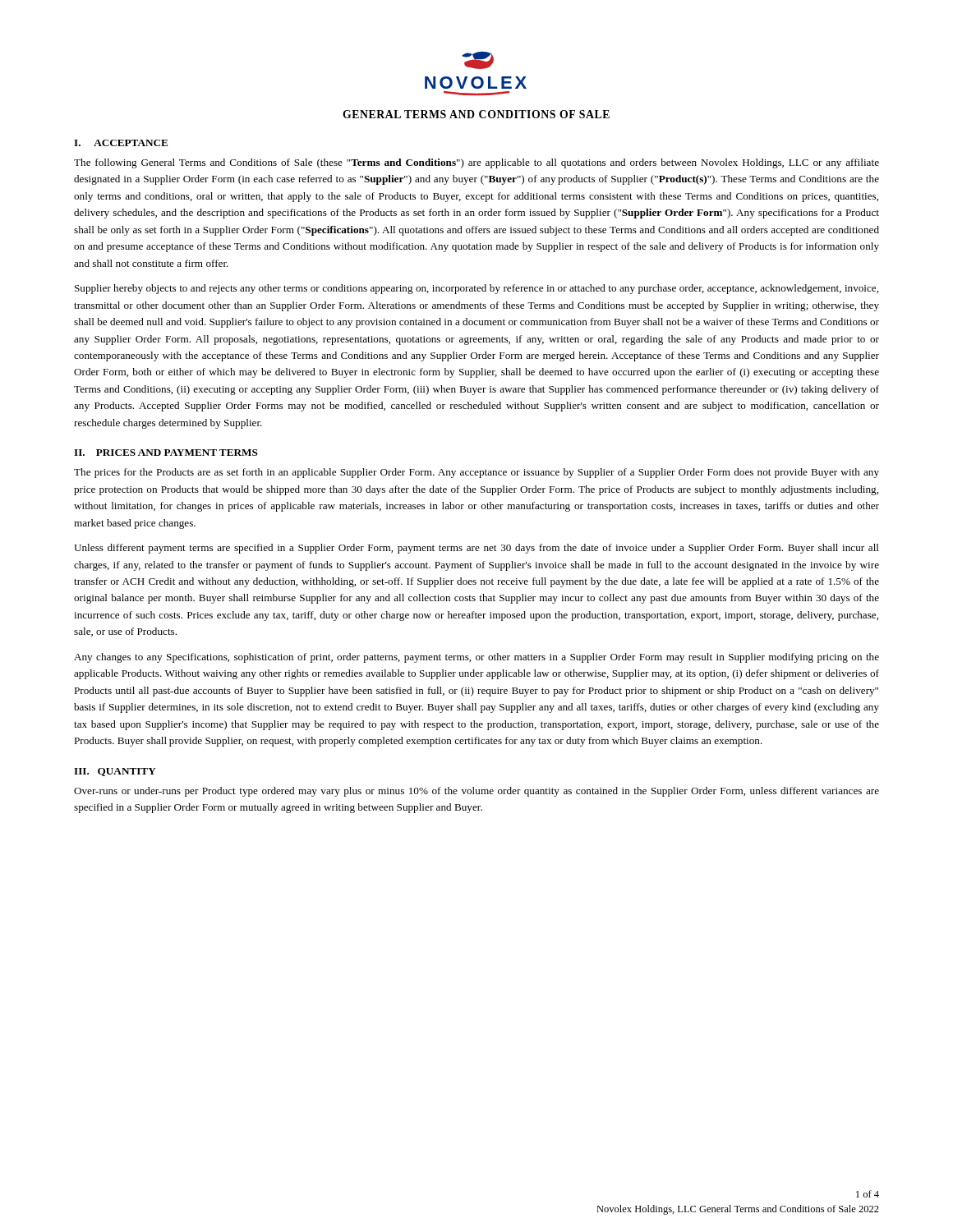This screenshot has height=1232, width=953.
Task: Find the section header that says "III. QUANTITY"
Action: tap(115, 770)
